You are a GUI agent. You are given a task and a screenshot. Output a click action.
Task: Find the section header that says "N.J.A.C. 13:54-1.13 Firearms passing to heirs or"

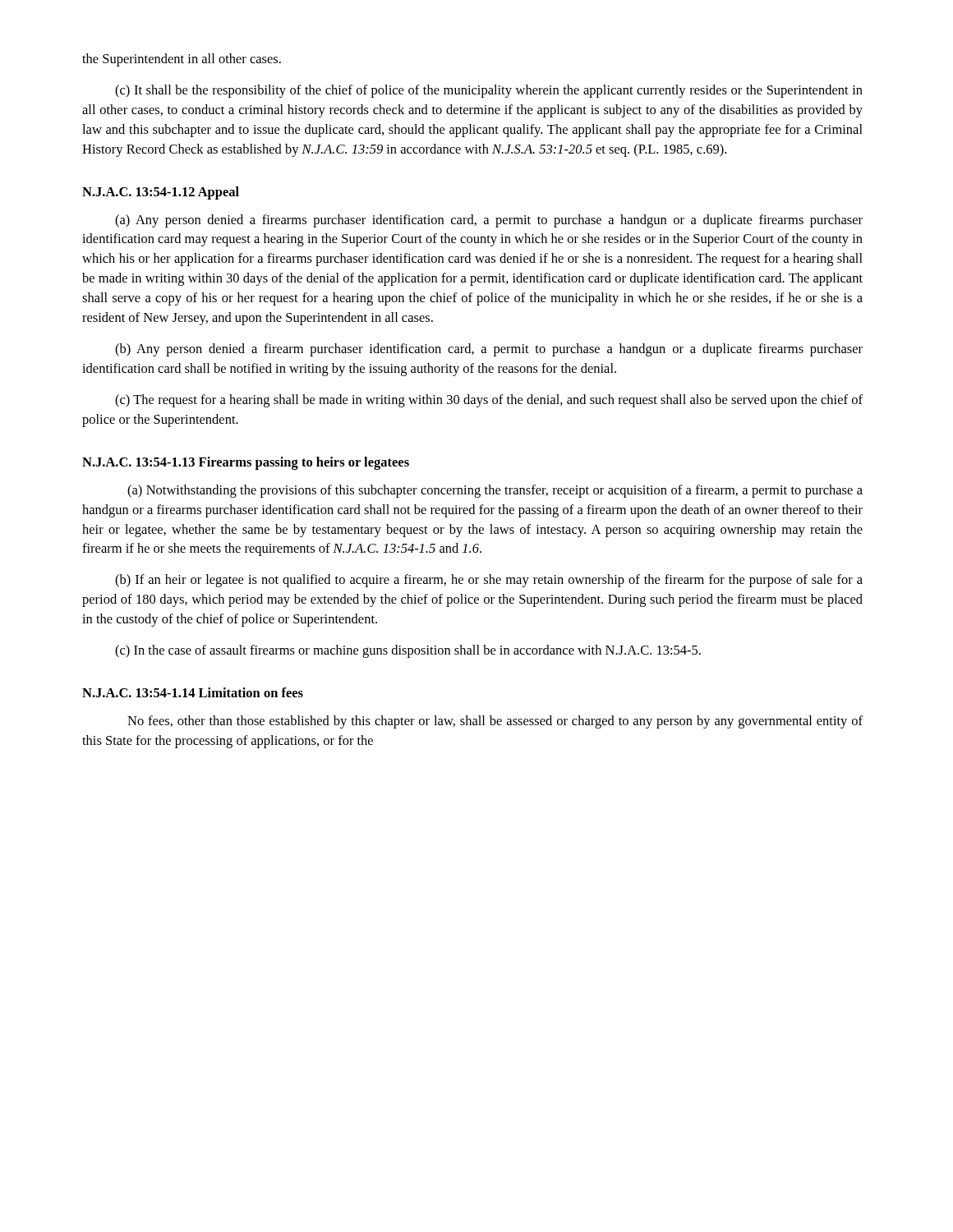[x=246, y=463]
